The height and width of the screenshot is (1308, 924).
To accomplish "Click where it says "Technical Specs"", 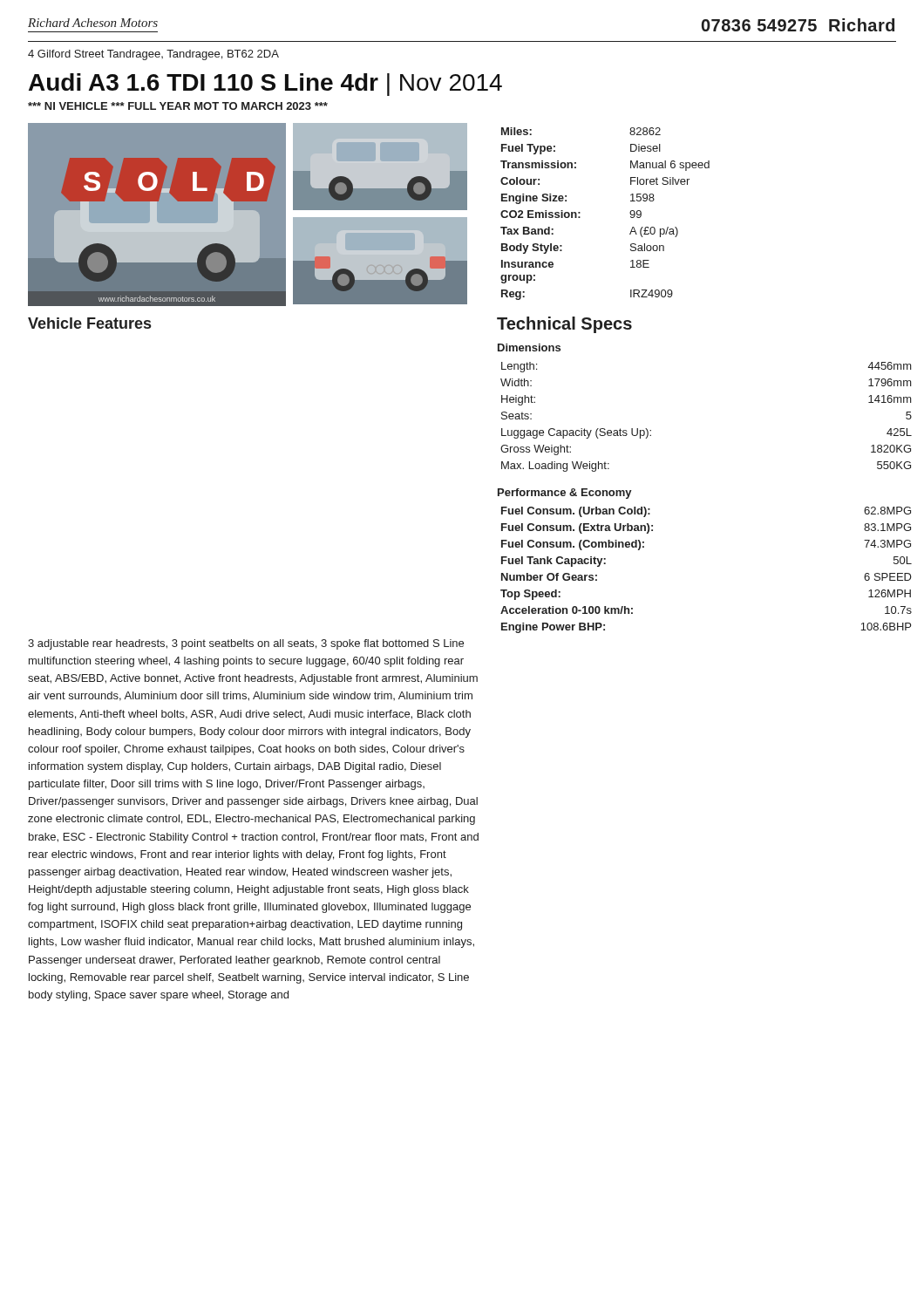I will [x=564, y=325].
